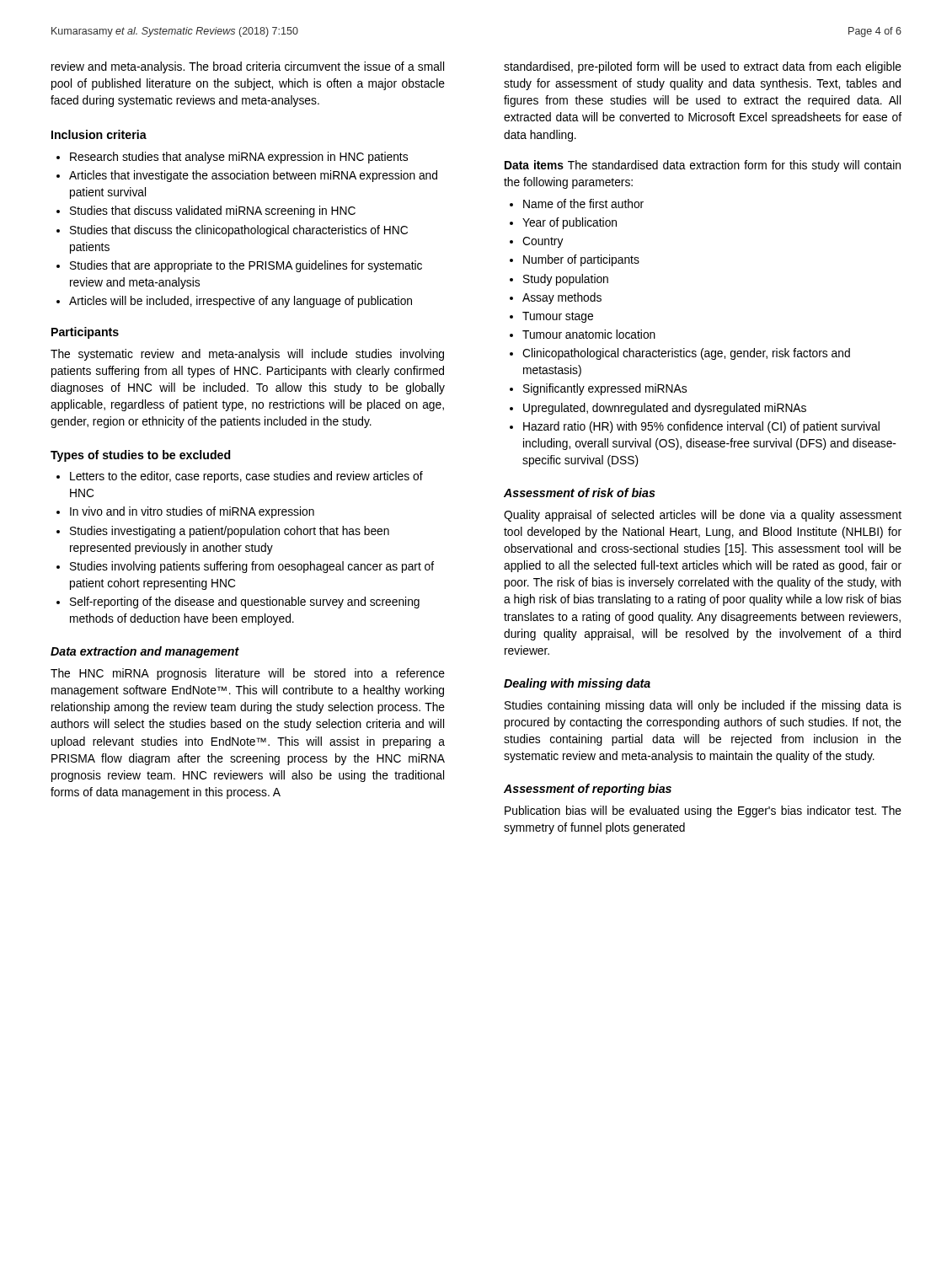Select the block starting "Number of participants"

point(581,260)
